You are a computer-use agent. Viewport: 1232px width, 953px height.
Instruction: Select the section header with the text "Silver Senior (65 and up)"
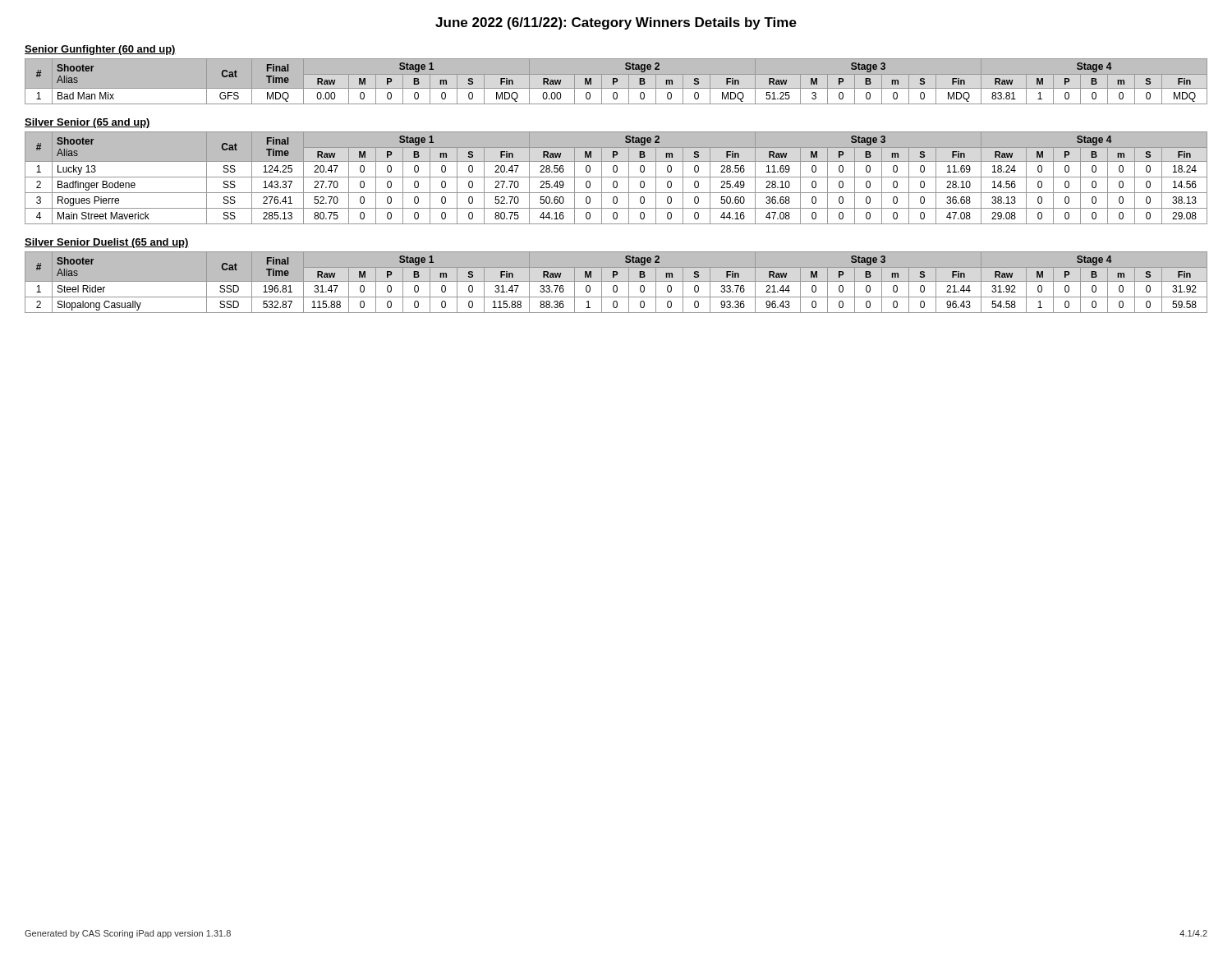tap(616, 122)
